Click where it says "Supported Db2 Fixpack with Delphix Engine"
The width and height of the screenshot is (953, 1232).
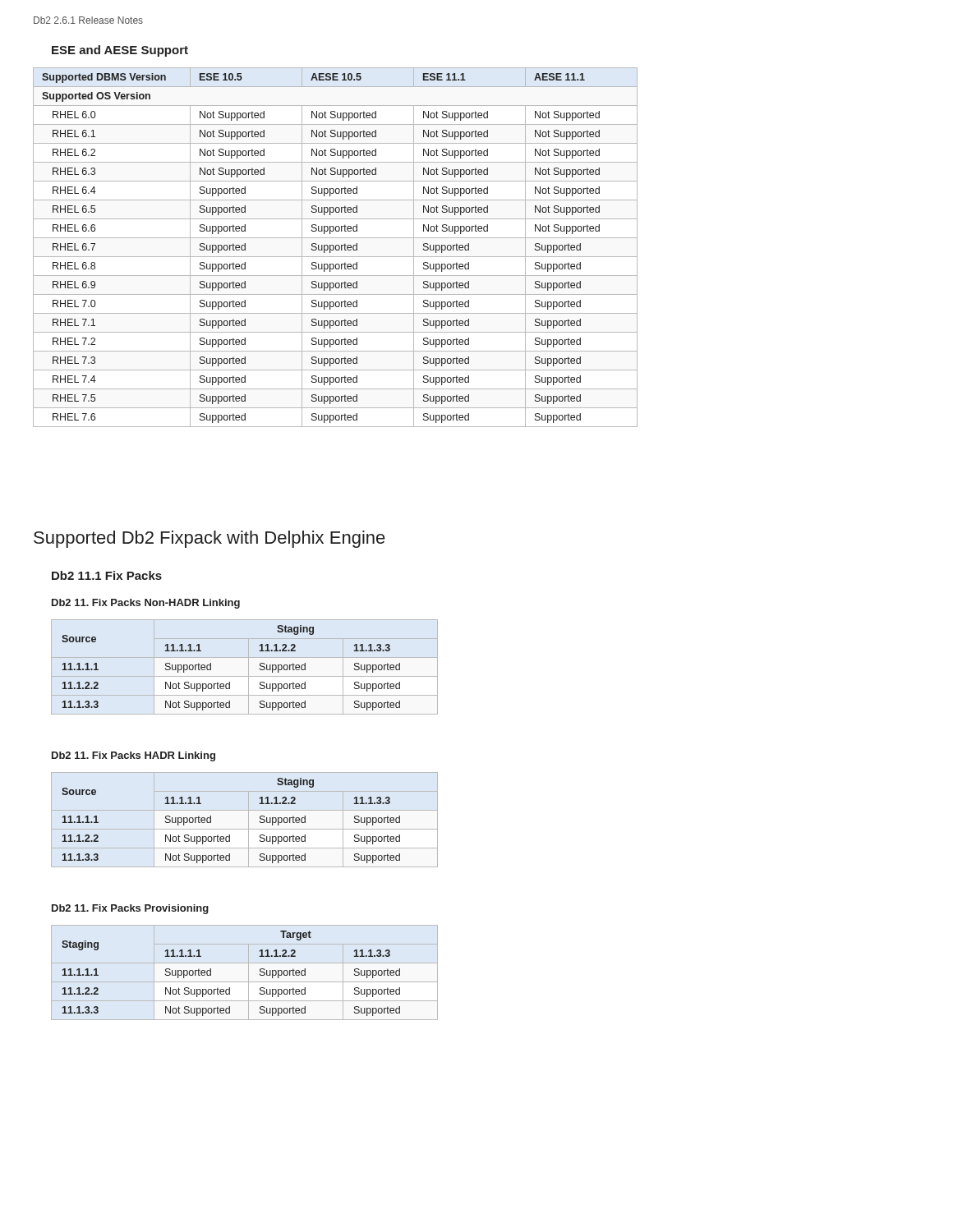coord(209,538)
